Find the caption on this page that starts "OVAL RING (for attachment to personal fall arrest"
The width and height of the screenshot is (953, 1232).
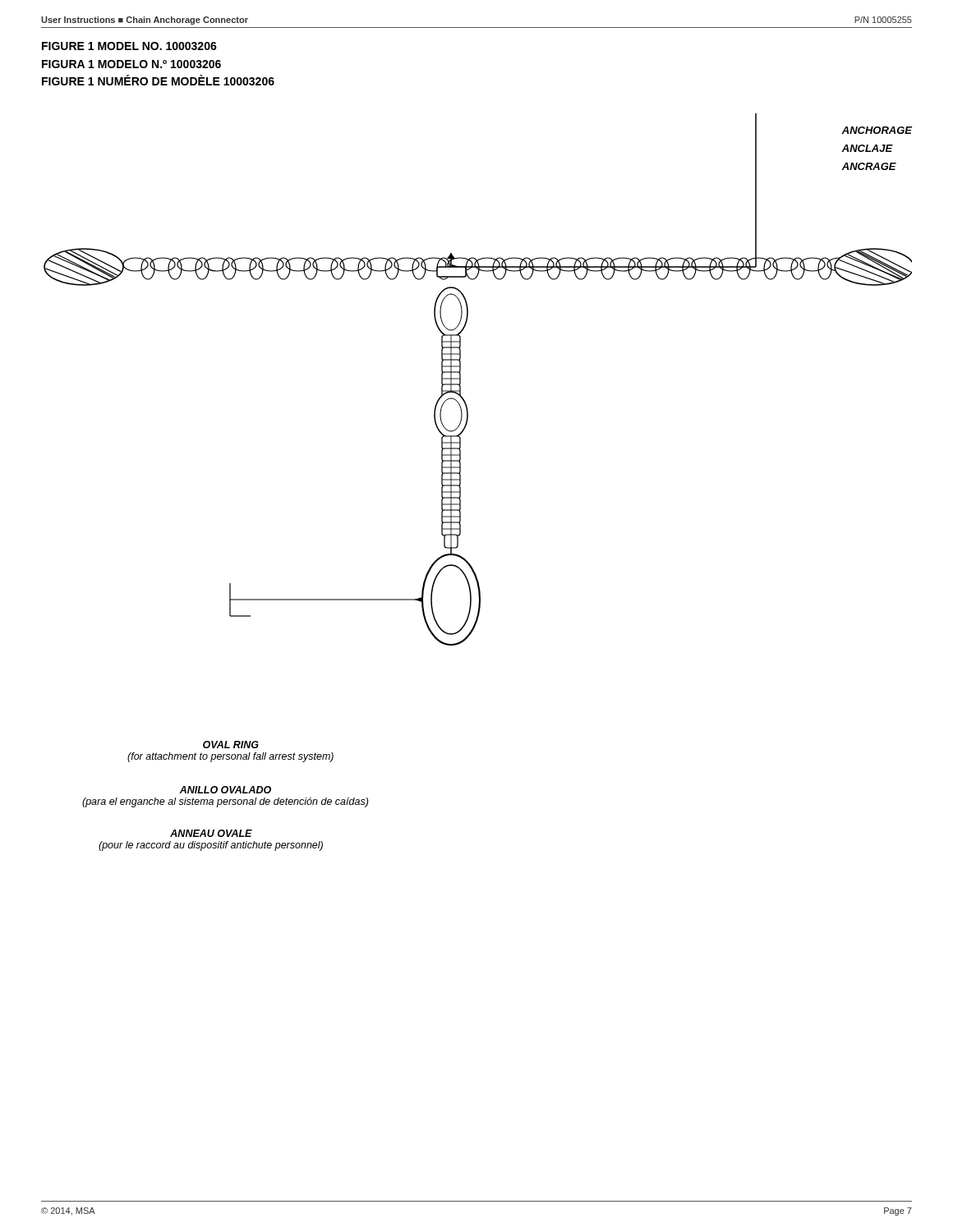231,751
